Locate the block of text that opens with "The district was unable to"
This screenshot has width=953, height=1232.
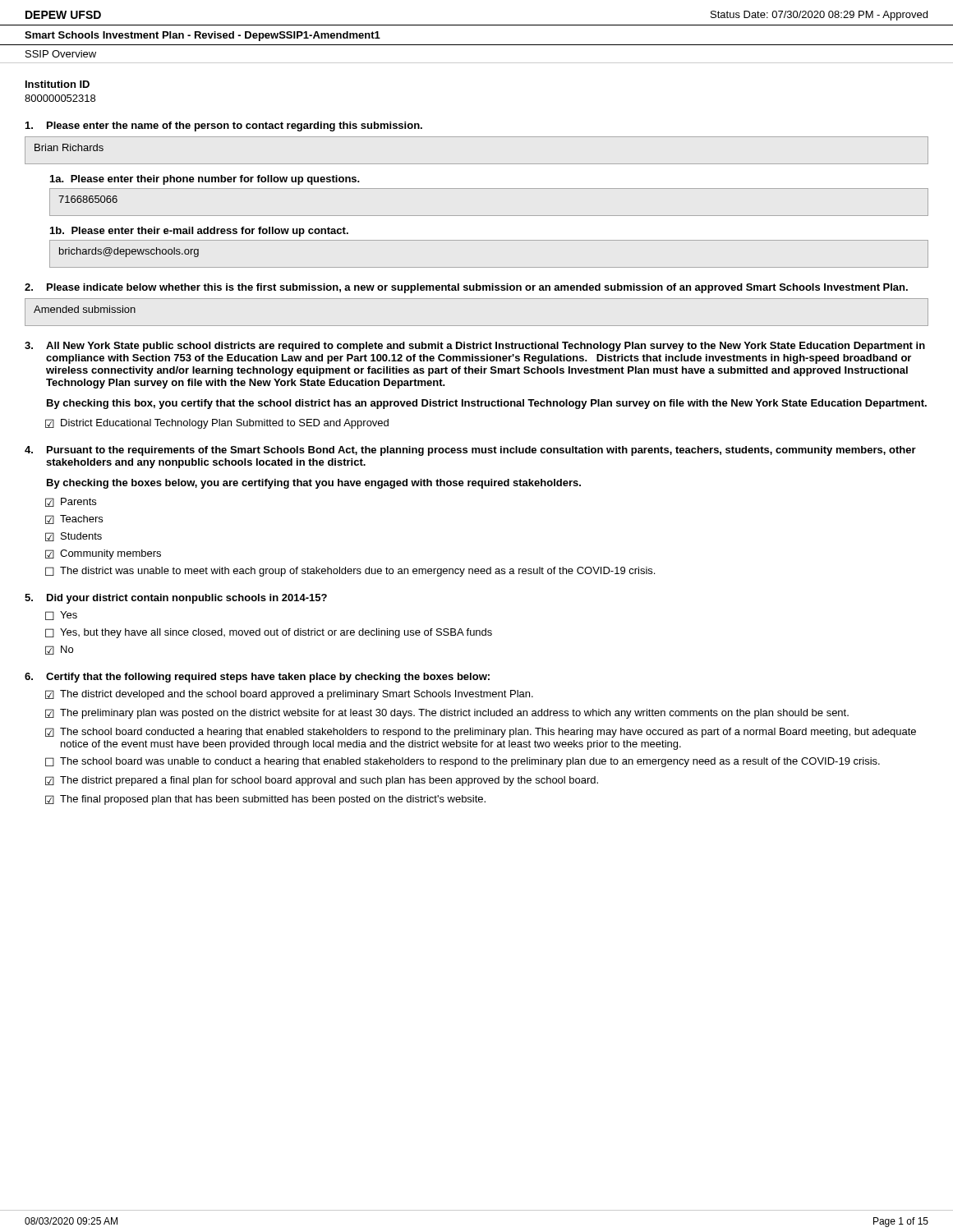[350, 571]
